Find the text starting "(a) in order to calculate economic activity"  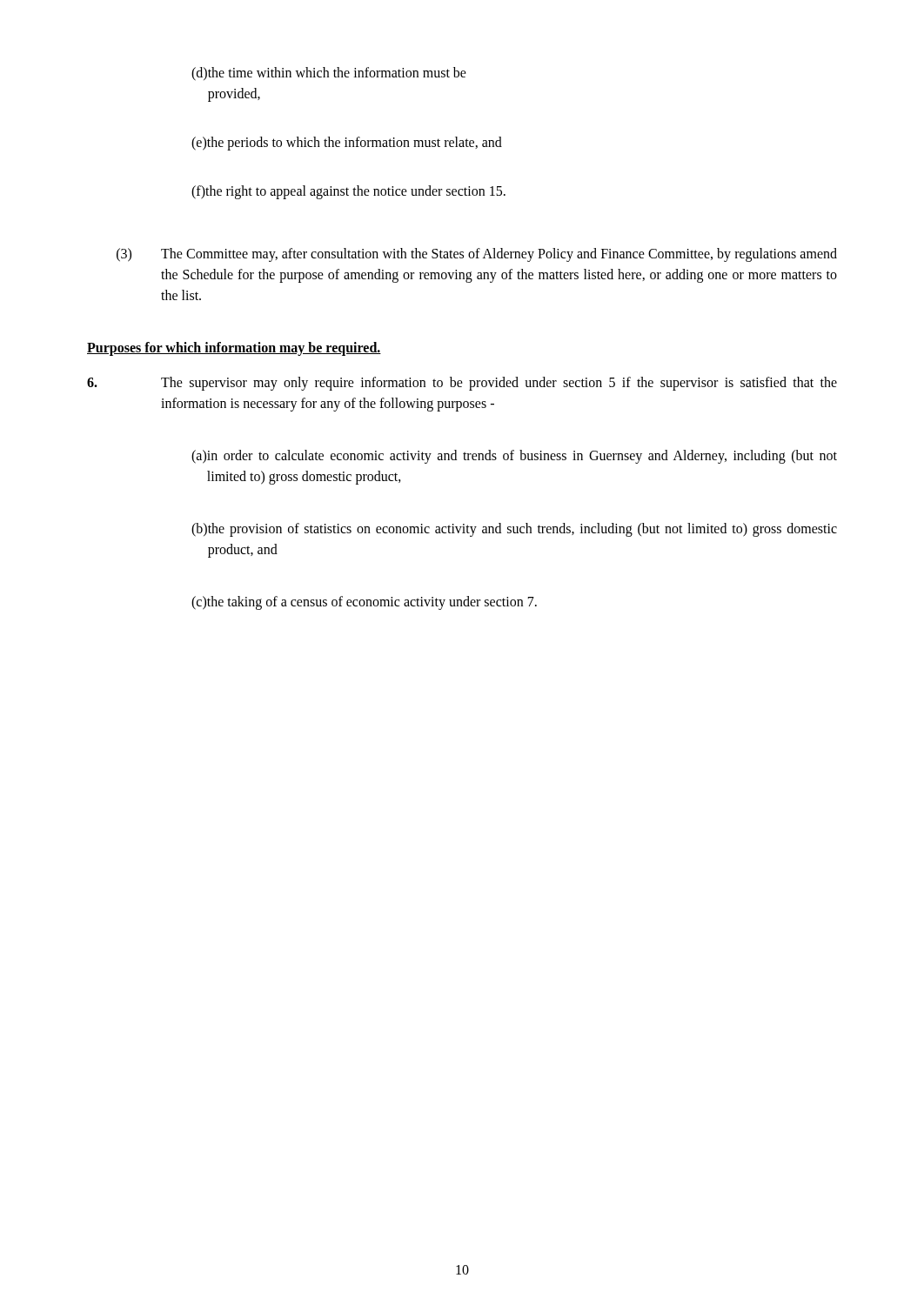(x=462, y=466)
